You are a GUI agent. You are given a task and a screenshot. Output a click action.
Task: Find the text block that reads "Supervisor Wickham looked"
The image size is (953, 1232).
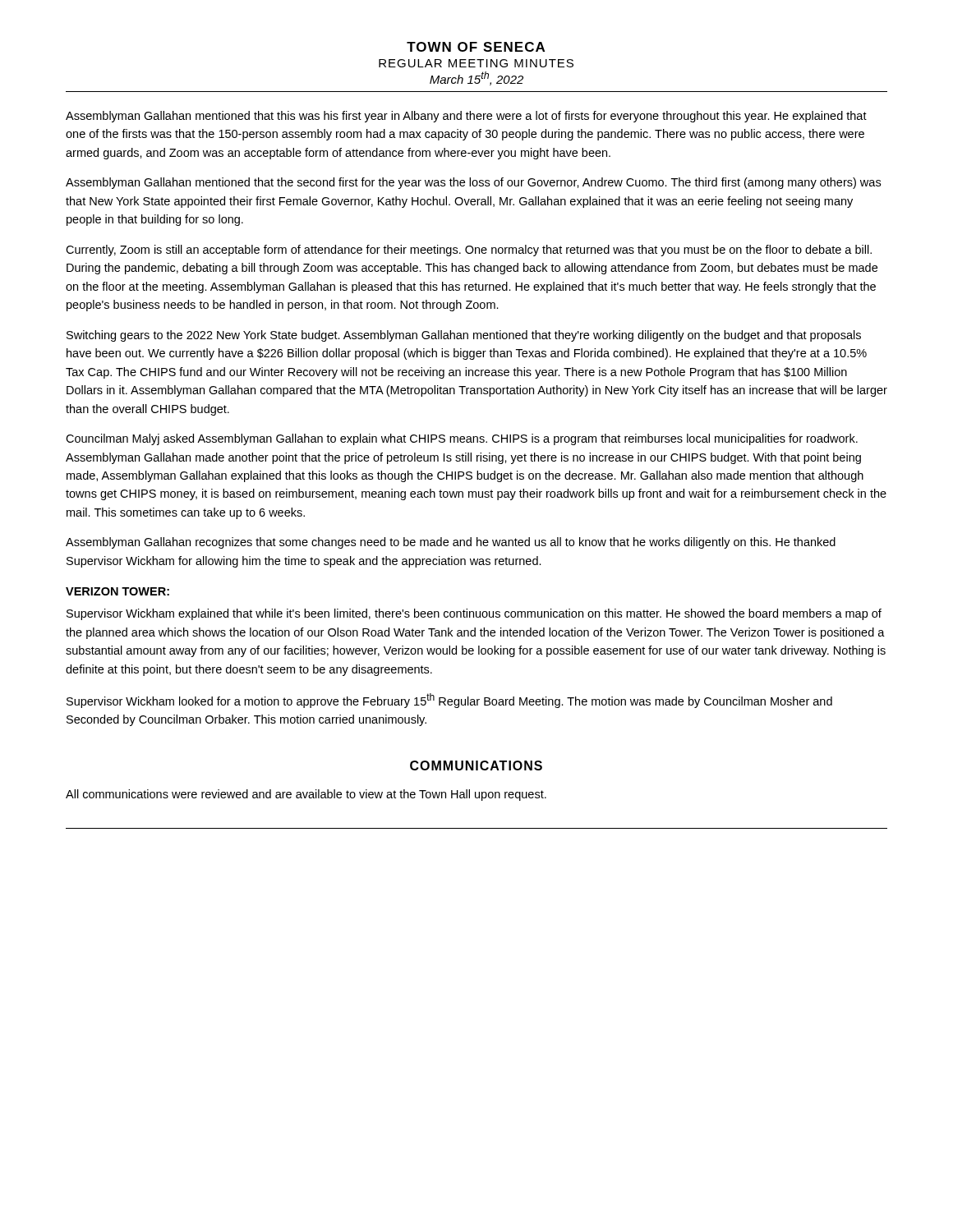pyautogui.click(x=449, y=709)
